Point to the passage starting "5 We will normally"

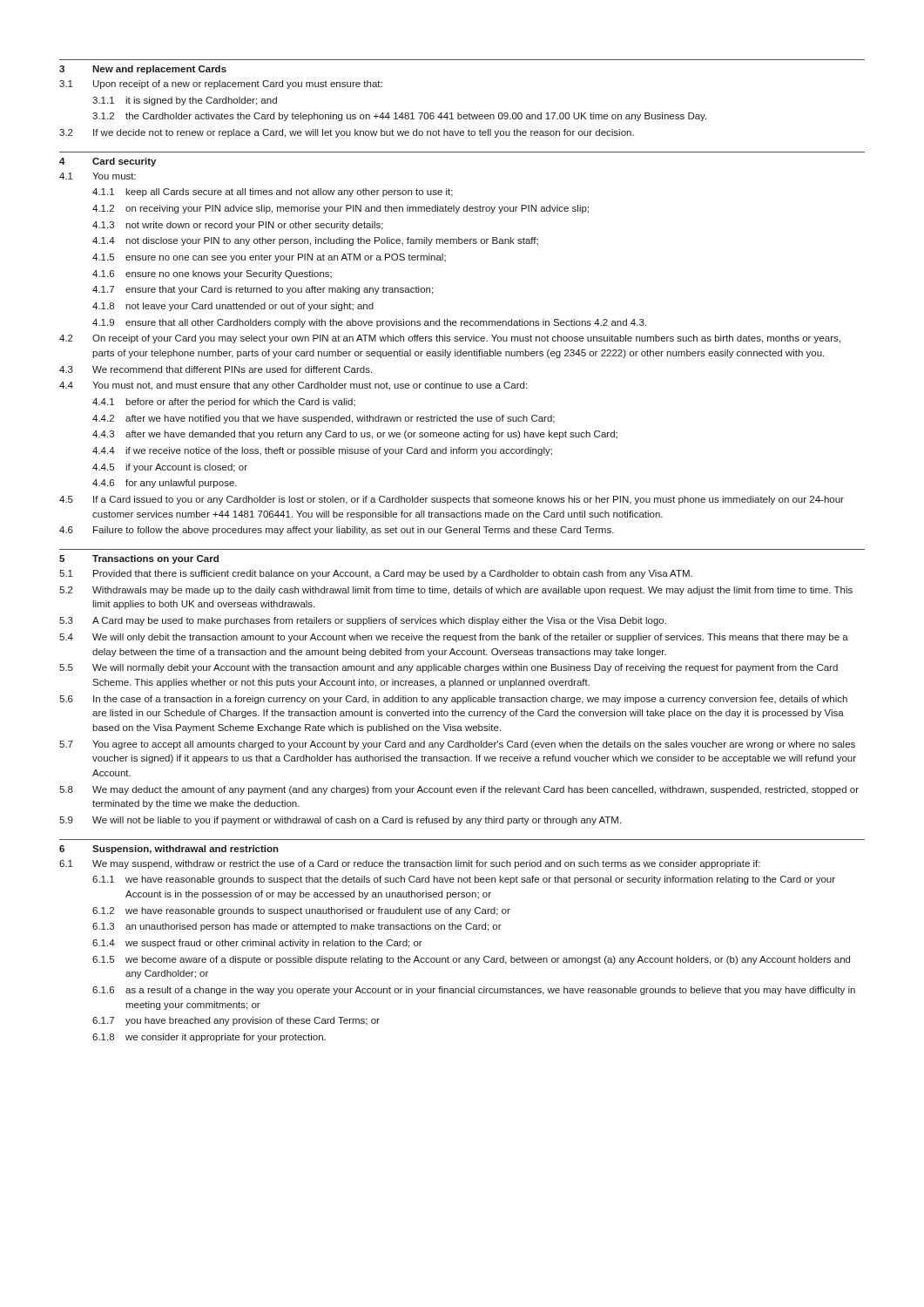462,675
